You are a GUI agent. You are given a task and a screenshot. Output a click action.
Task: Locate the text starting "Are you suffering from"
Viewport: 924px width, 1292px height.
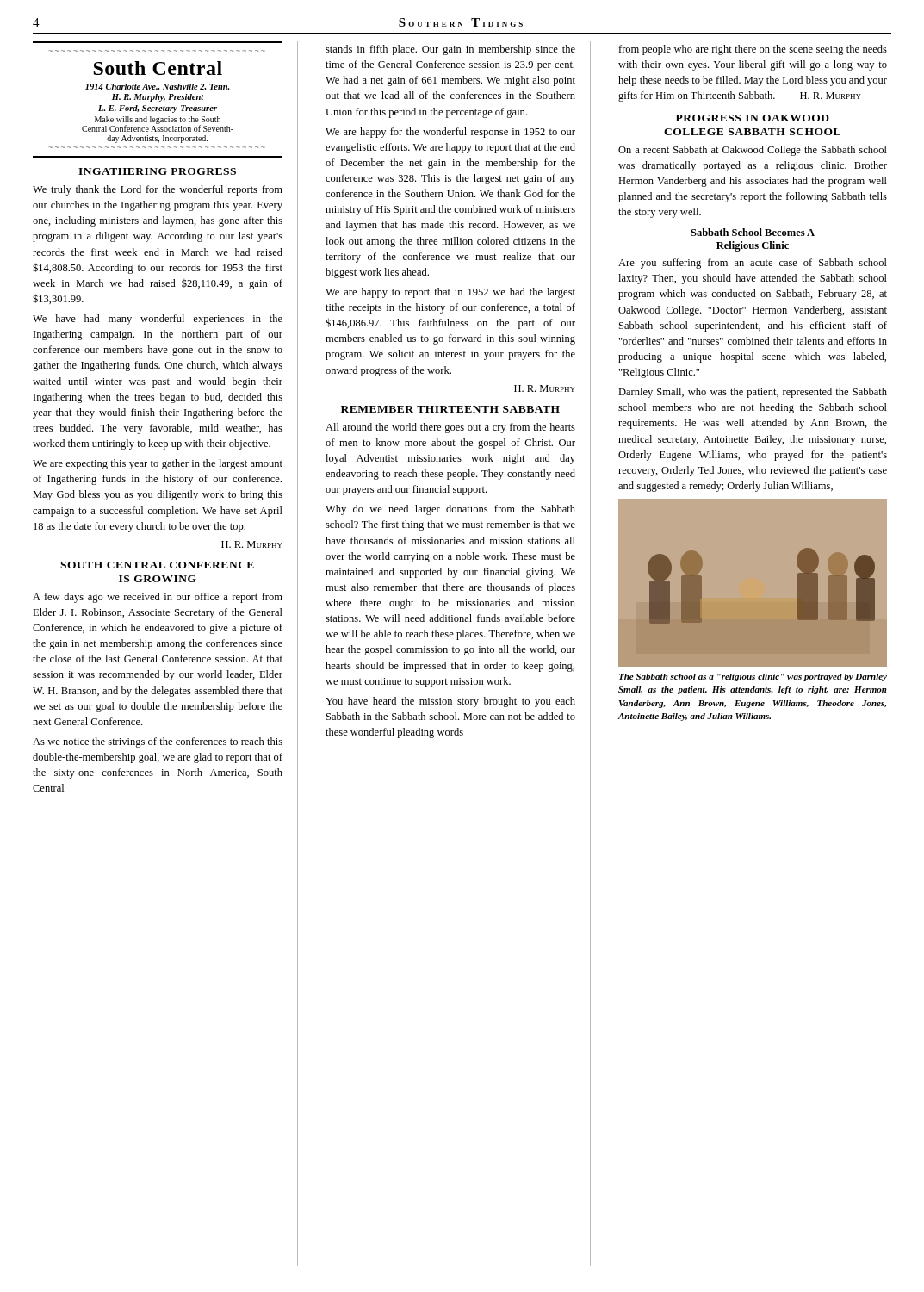pos(753,318)
